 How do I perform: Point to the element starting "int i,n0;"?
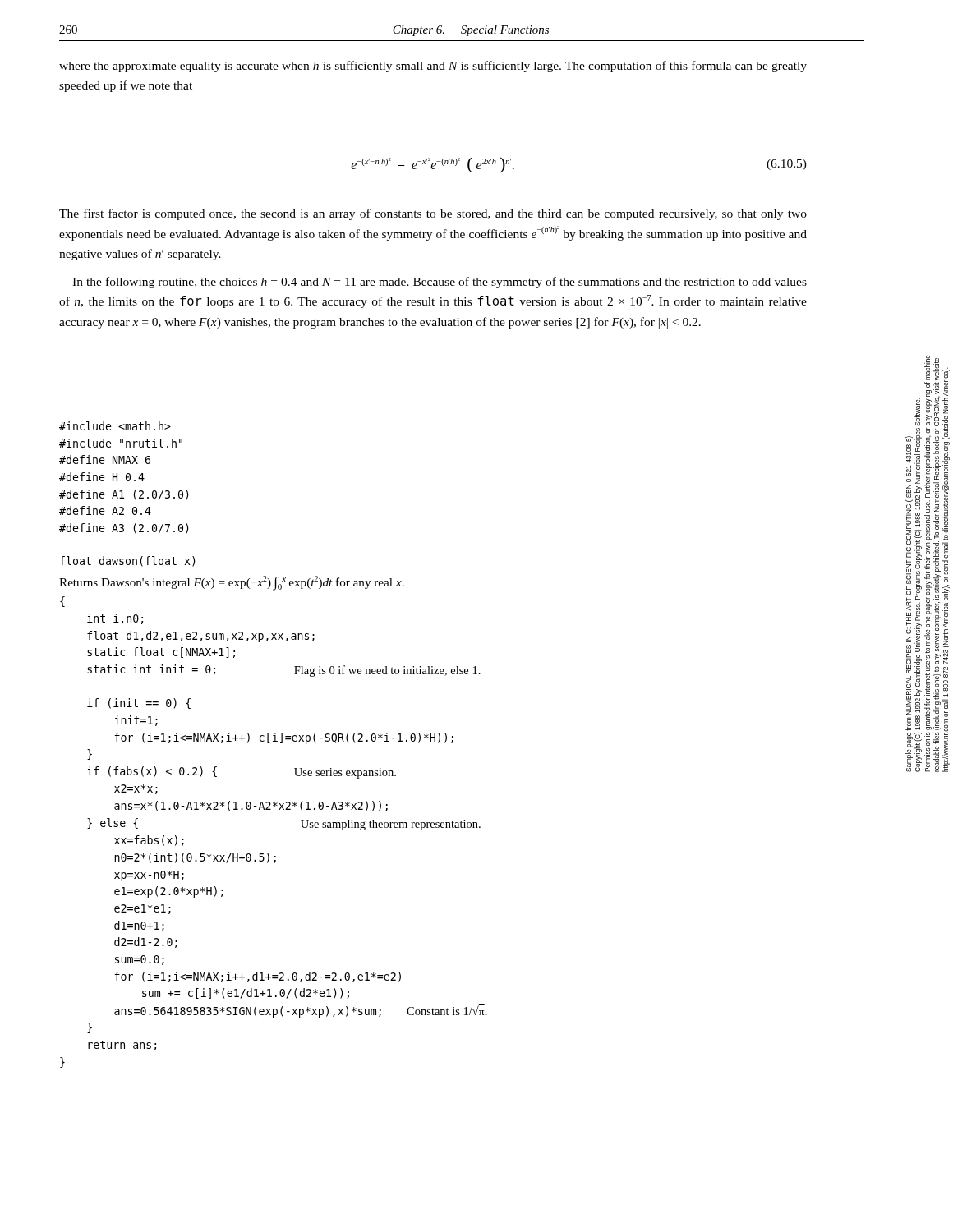tap(116, 619)
